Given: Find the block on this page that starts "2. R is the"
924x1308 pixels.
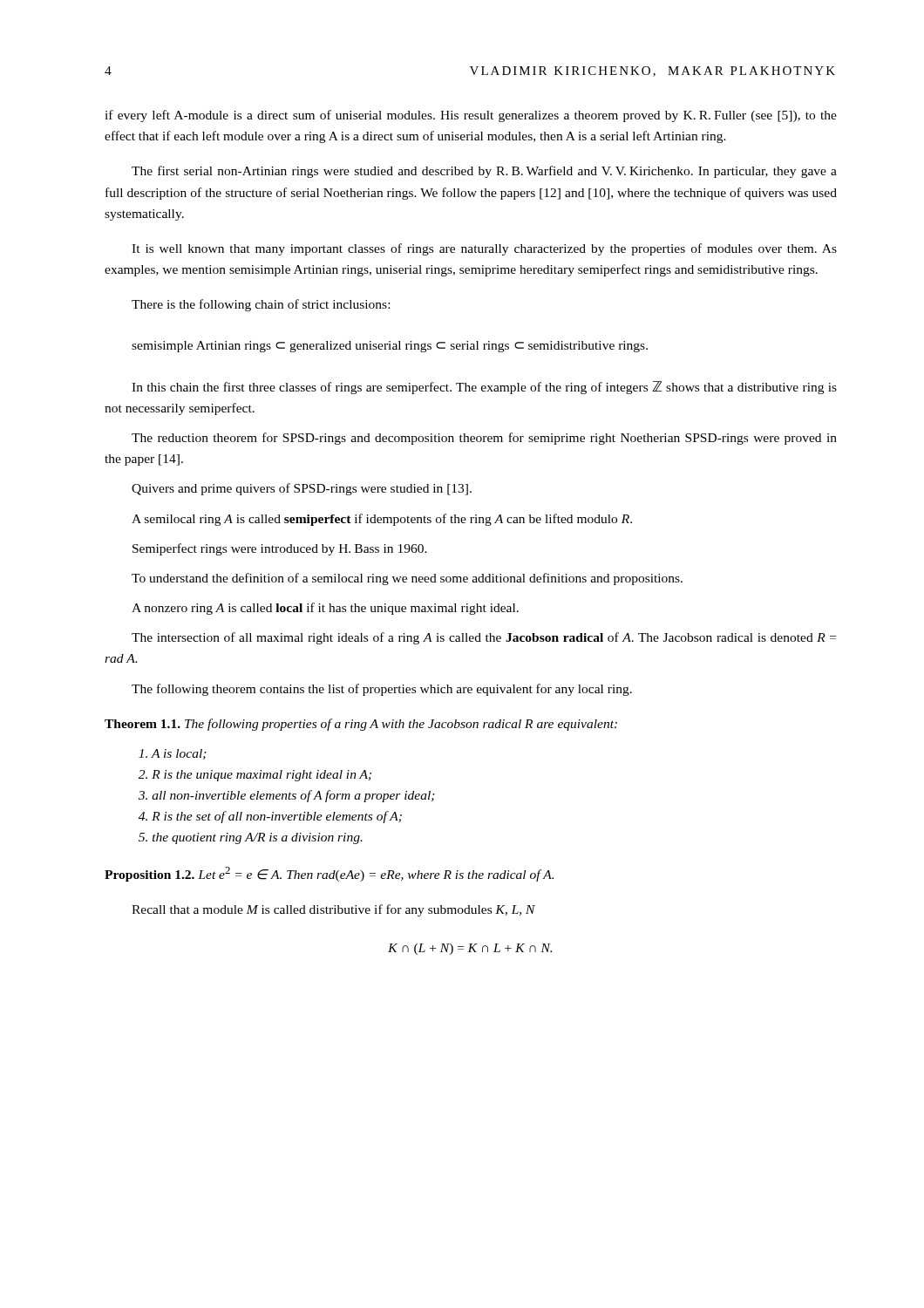Looking at the screenshot, I should click(255, 774).
